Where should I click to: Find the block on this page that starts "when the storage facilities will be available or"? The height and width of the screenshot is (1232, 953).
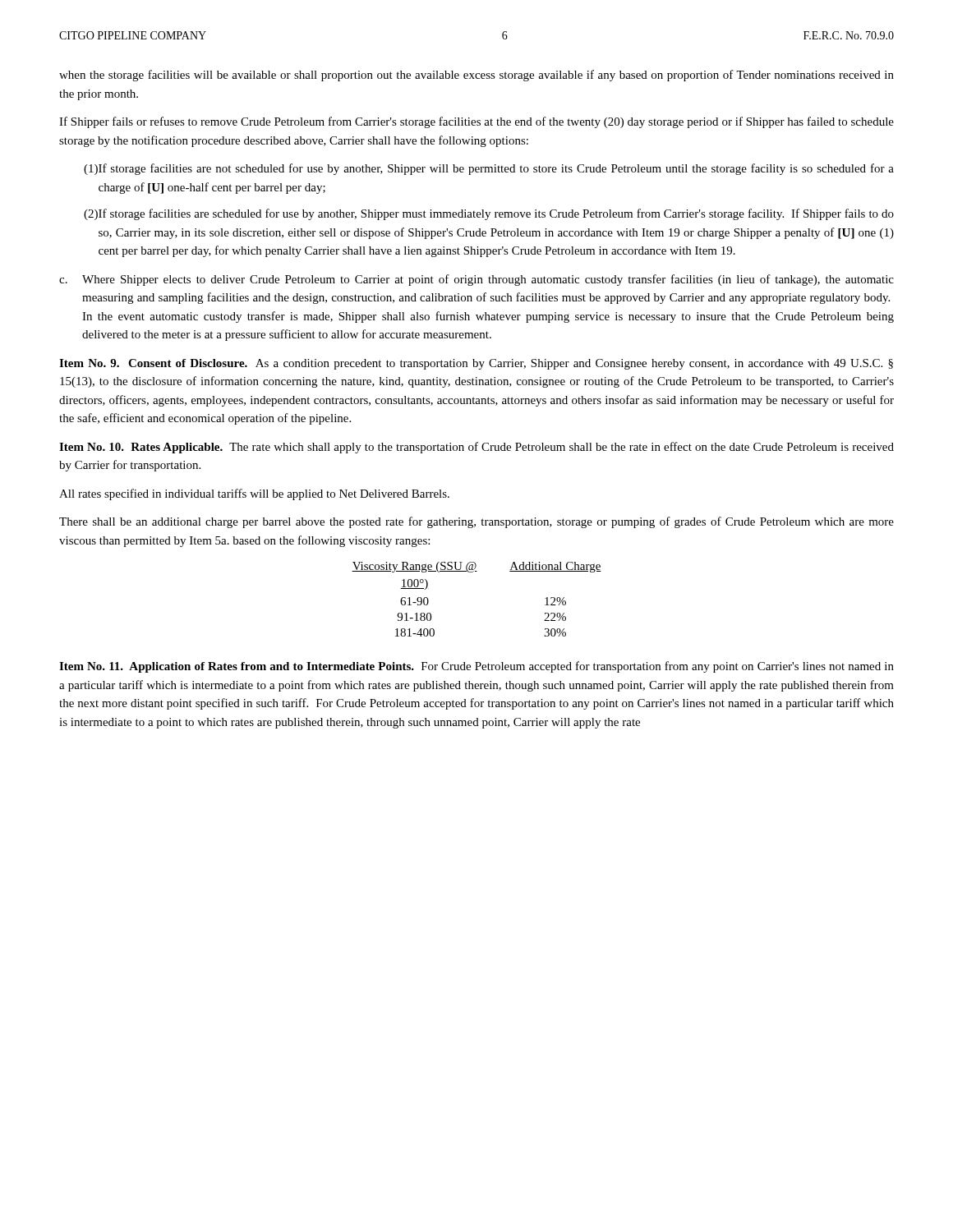pyautogui.click(x=476, y=84)
